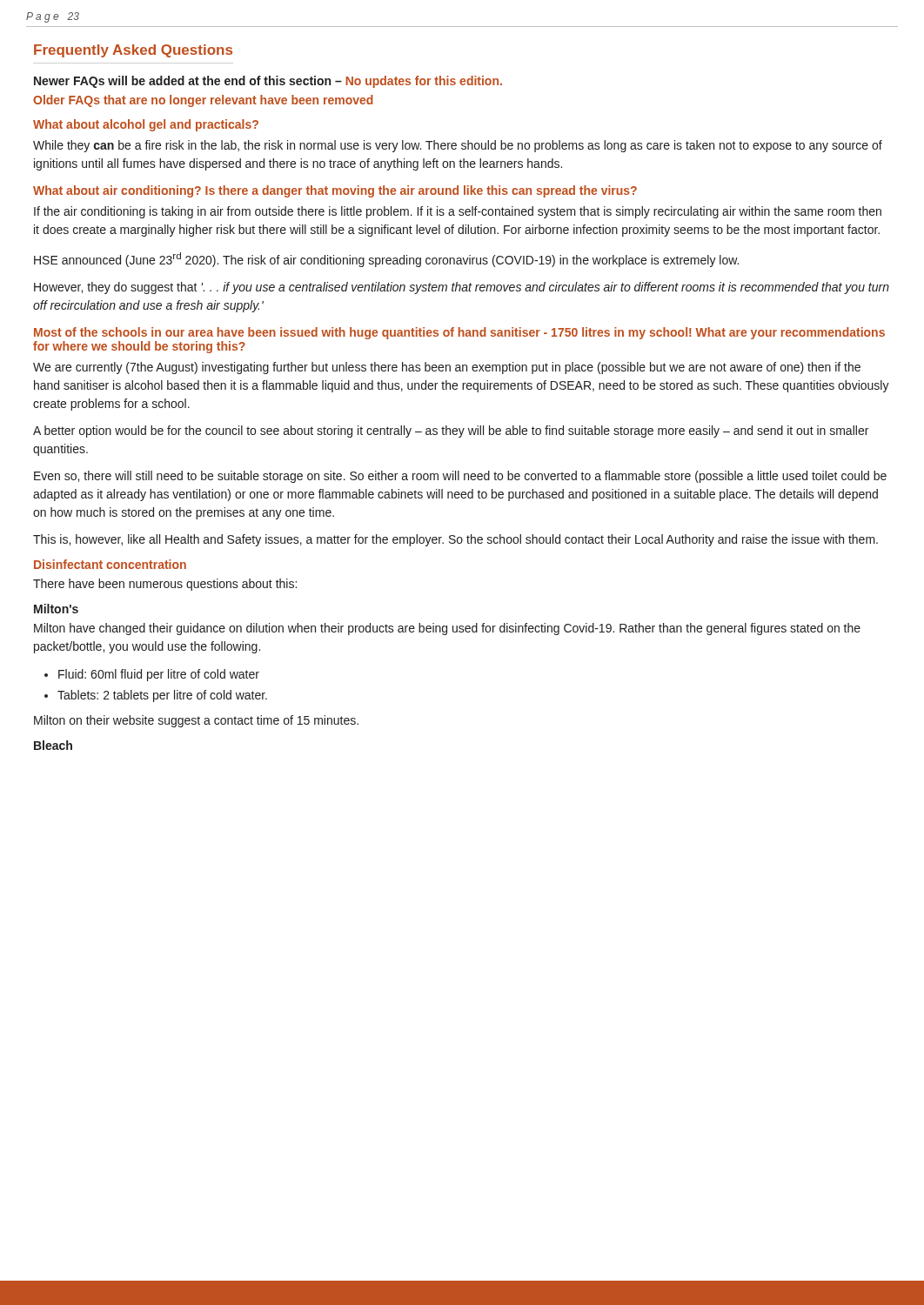Select the region starting "Even so, there will still need to be"

pyautogui.click(x=462, y=494)
